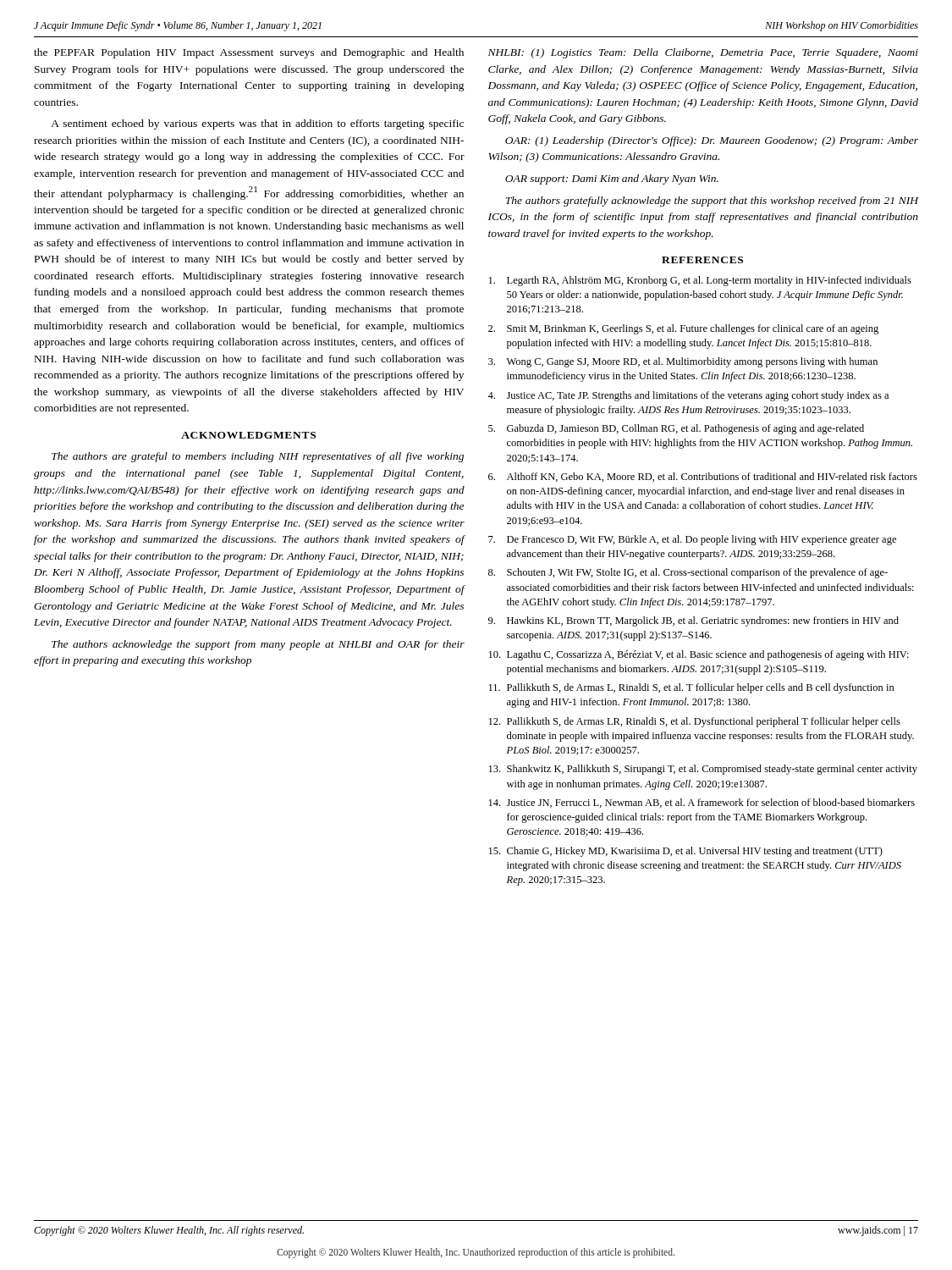Find the list item with the text "6. Althoff KN,"
Screen dimensions: 1270x952
pos(703,499)
